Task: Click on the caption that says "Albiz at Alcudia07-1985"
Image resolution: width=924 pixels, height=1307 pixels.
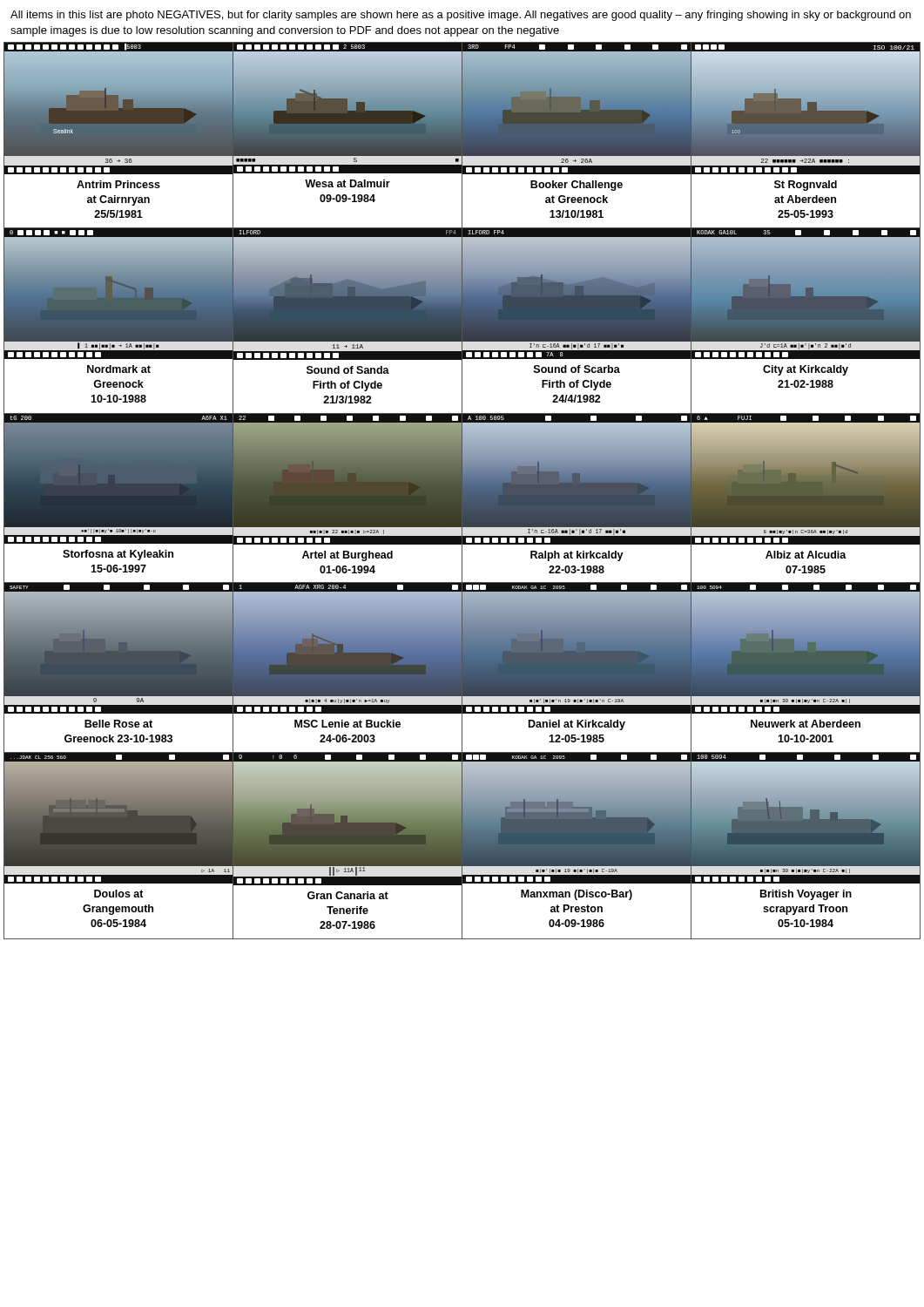Action: (806, 562)
